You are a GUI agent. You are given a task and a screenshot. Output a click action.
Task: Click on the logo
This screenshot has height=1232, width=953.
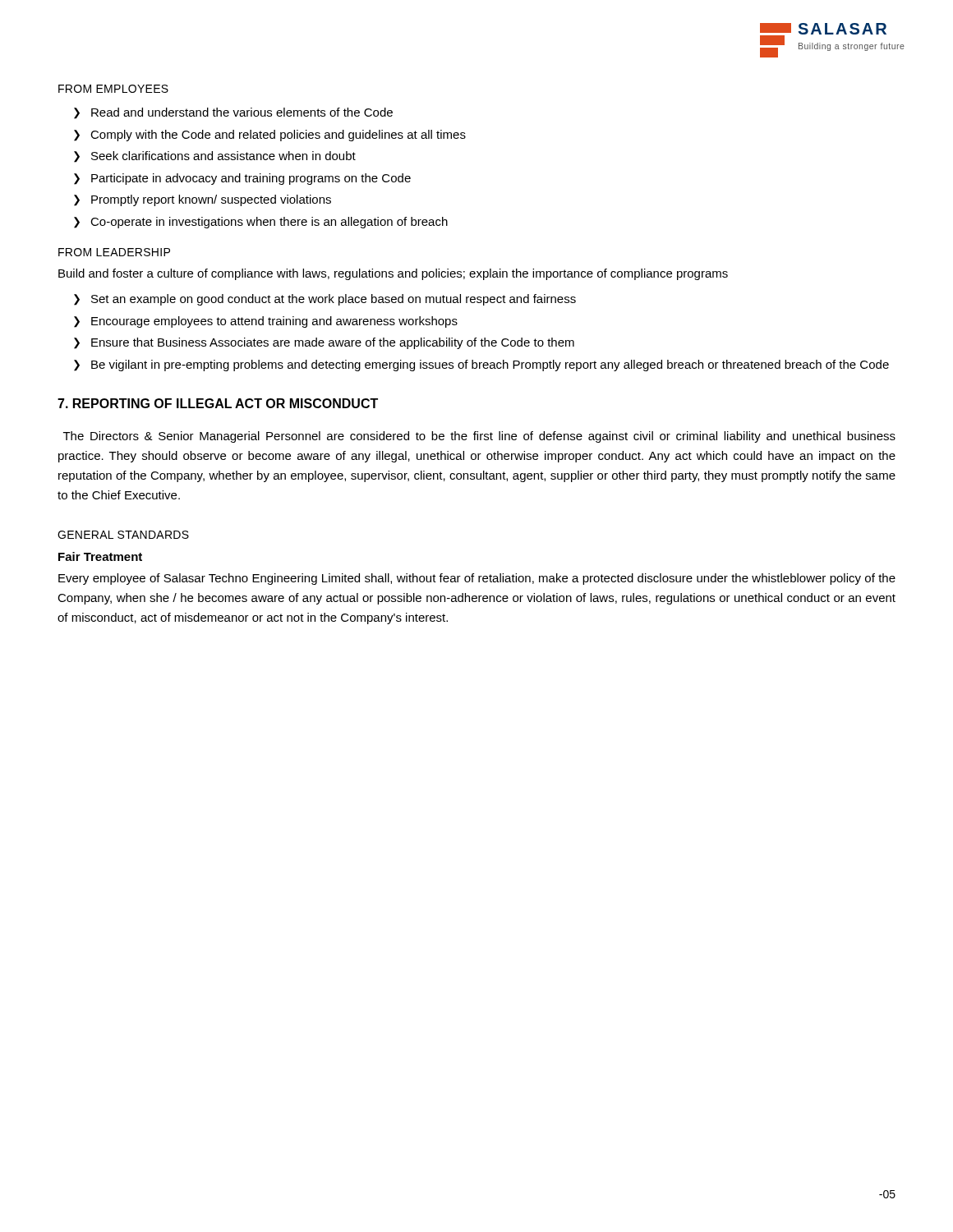(834, 46)
